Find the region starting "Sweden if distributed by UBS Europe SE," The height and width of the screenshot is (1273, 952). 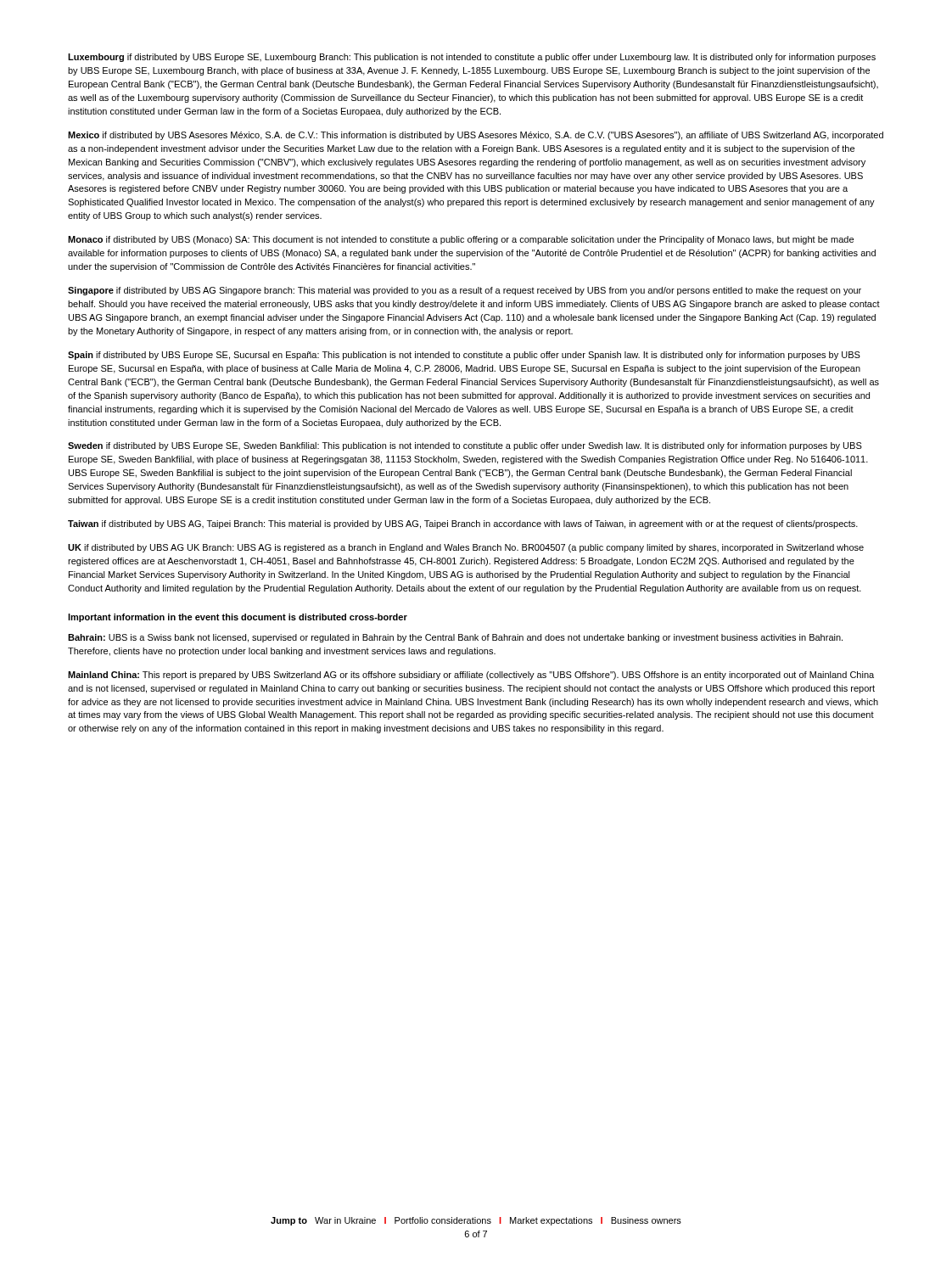tap(468, 473)
